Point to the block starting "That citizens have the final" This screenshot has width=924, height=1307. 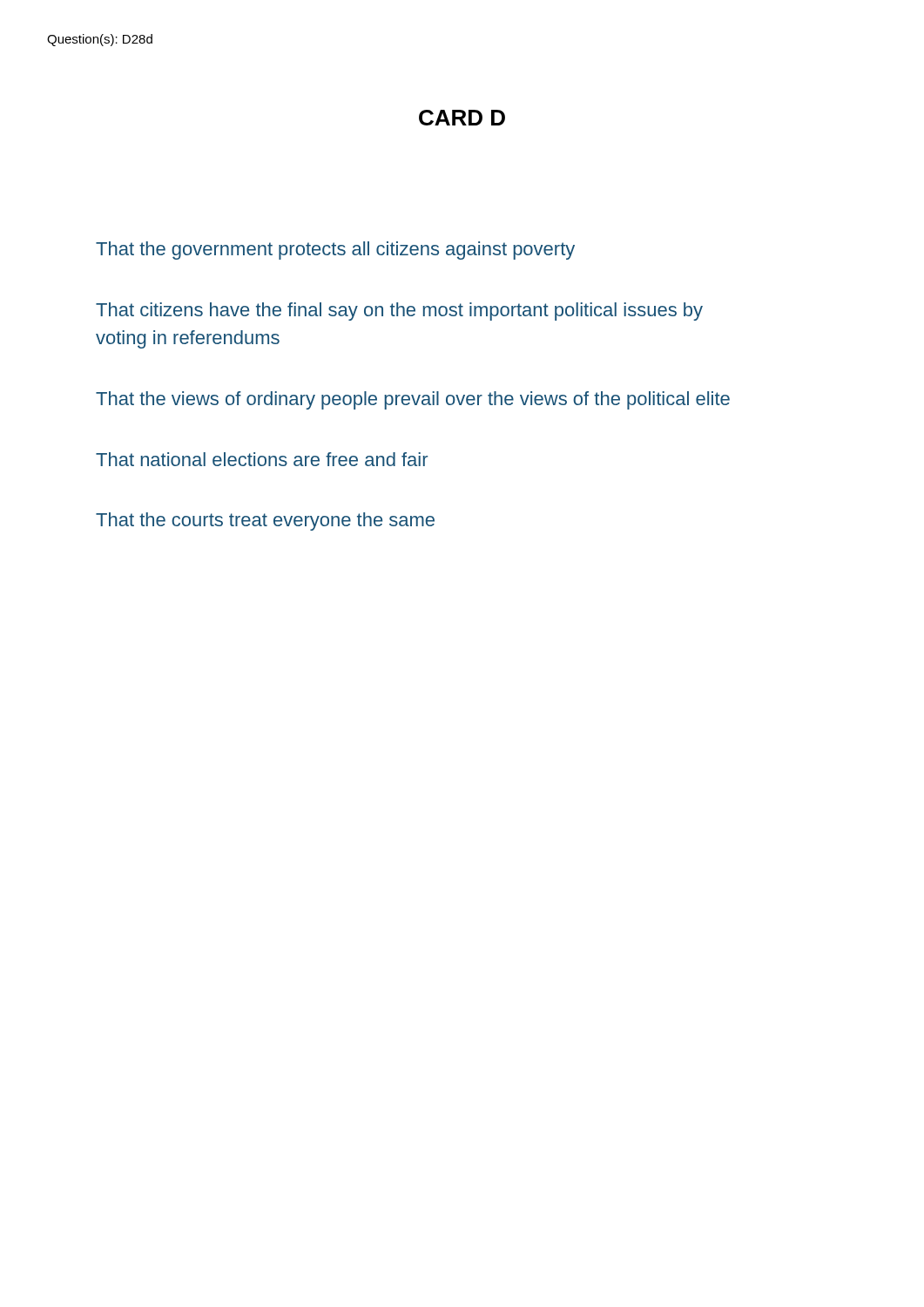[x=399, y=324]
